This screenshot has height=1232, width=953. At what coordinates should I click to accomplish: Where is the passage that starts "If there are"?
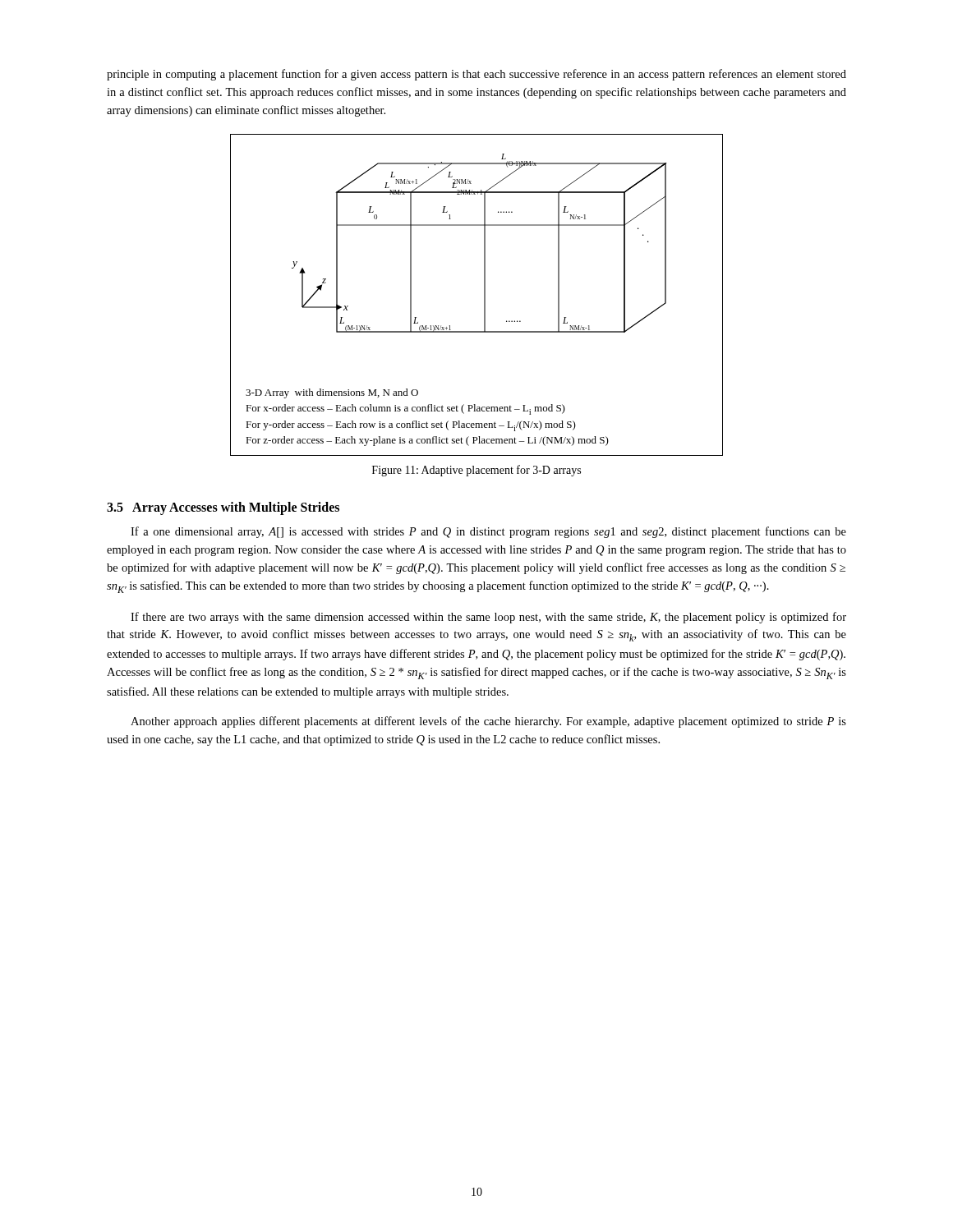click(x=476, y=654)
